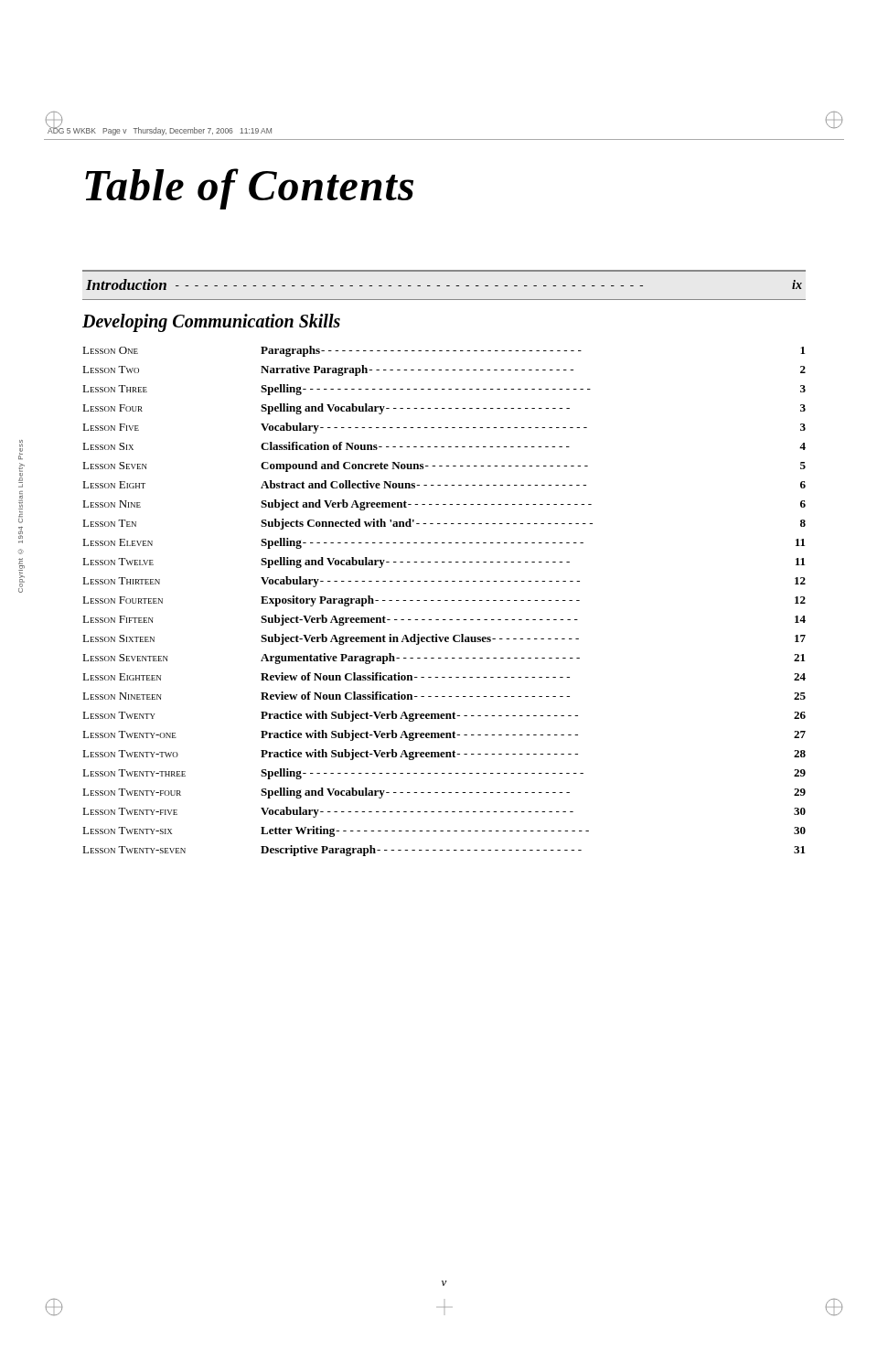Image resolution: width=888 pixels, height=1372 pixels.
Task: Locate the list item that reads "Lesson Eighteen Review of Noun Classification -"
Action: [444, 677]
